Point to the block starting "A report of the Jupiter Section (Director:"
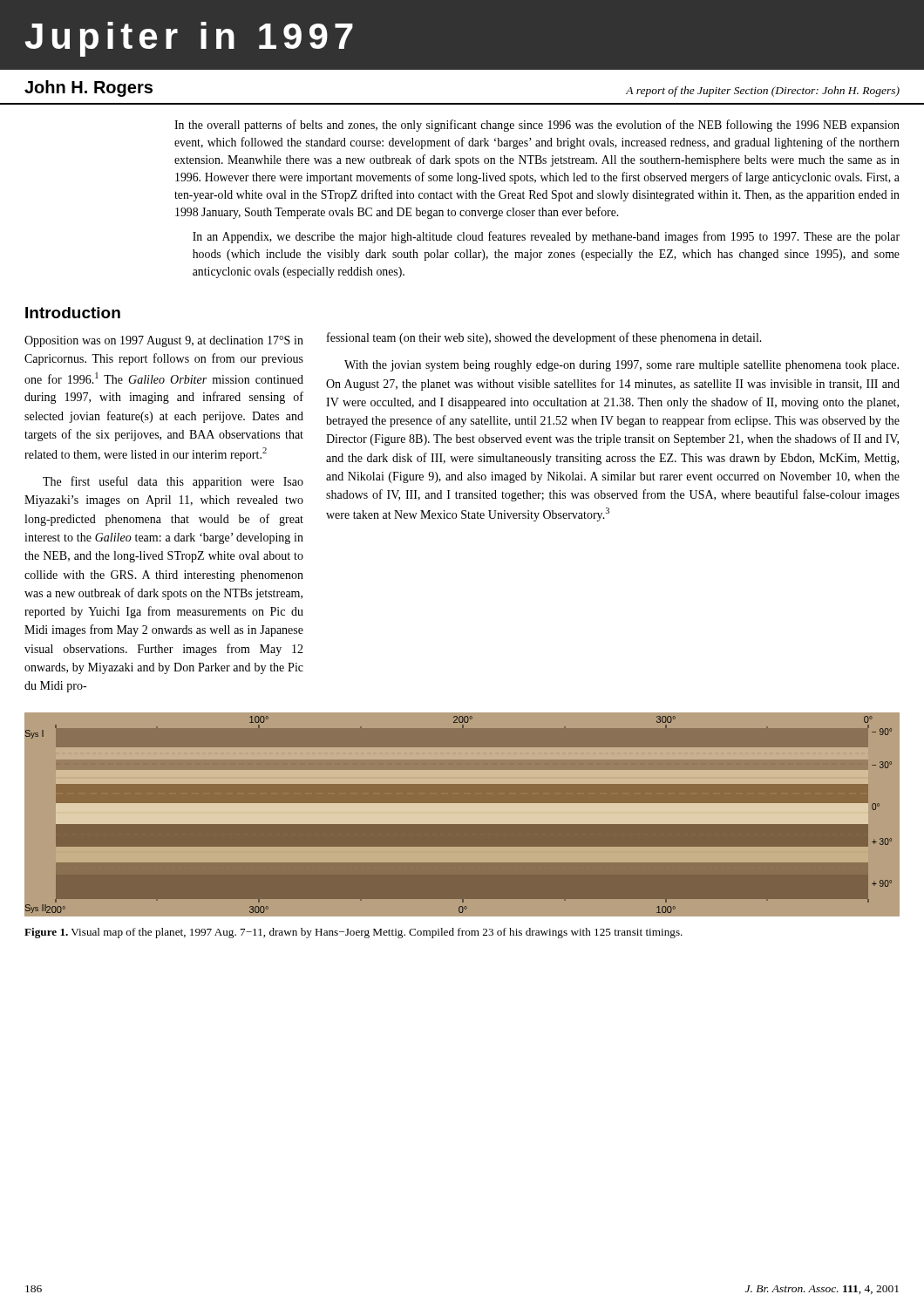Viewport: 924px width, 1308px height. 763,90
